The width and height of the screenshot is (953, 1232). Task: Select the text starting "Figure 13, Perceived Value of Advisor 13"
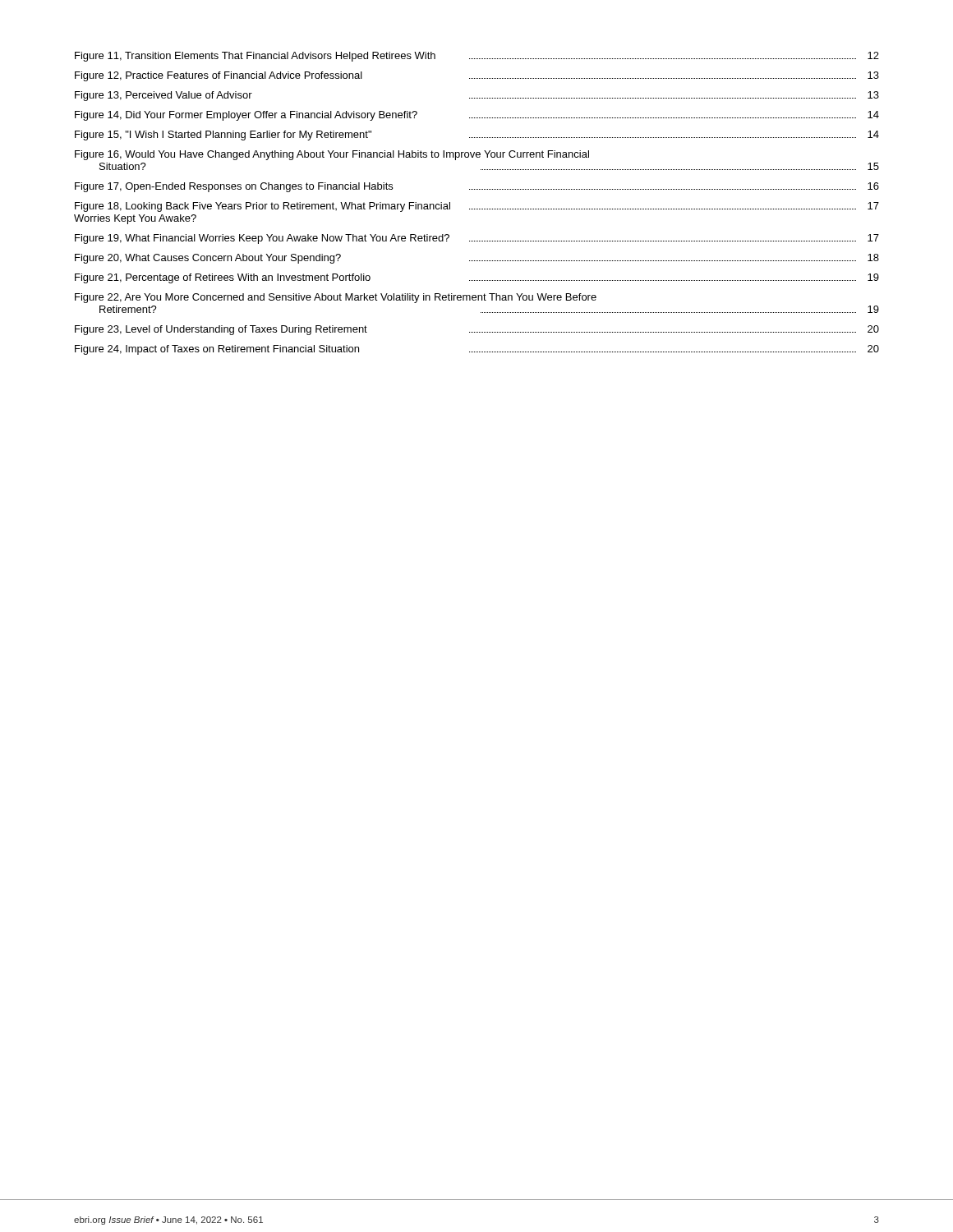coord(476,95)
